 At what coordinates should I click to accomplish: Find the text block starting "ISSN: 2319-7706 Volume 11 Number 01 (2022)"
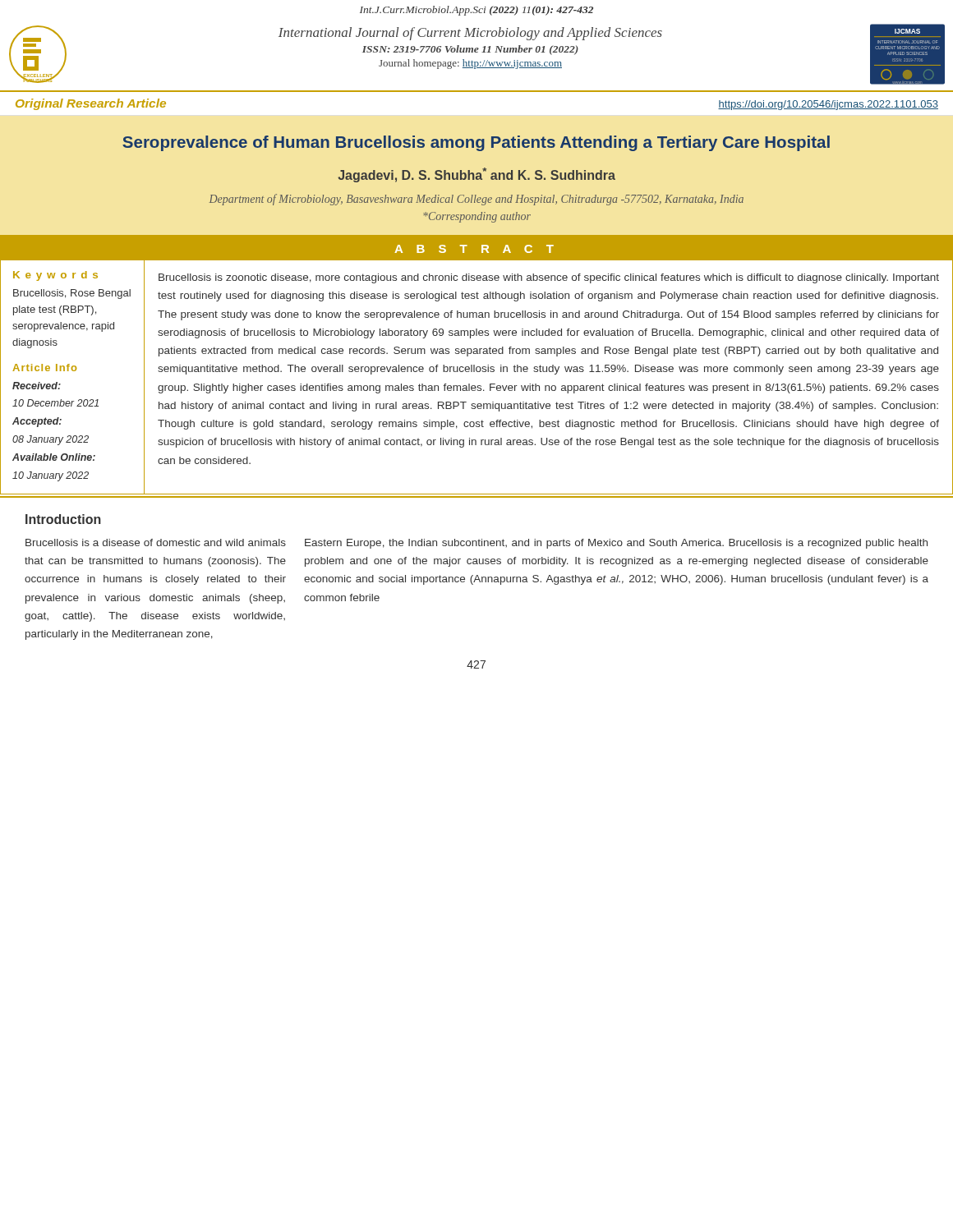coord(470,49)
